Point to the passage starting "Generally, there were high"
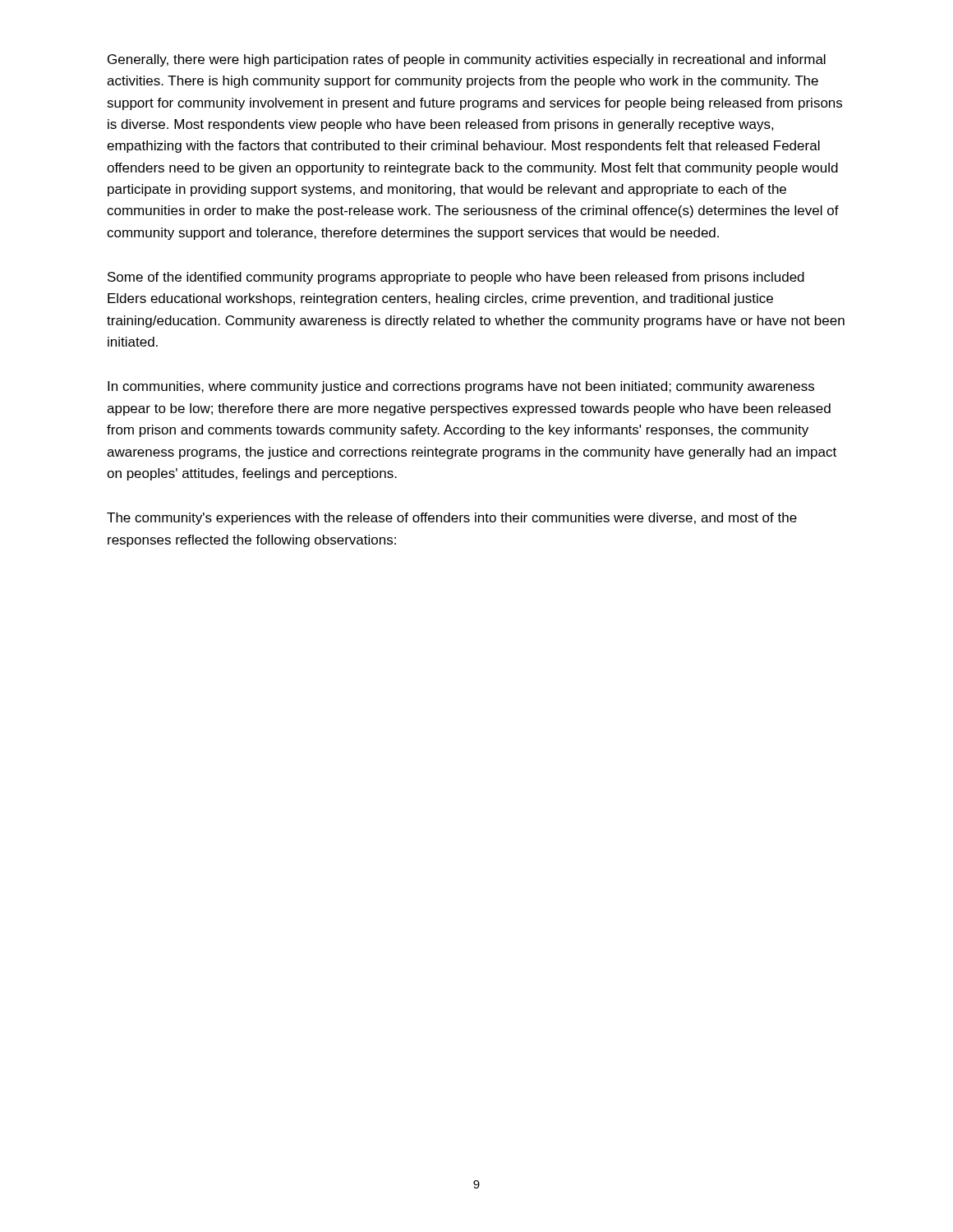Screen dimensions: 1232x953 tap(475, 146)
